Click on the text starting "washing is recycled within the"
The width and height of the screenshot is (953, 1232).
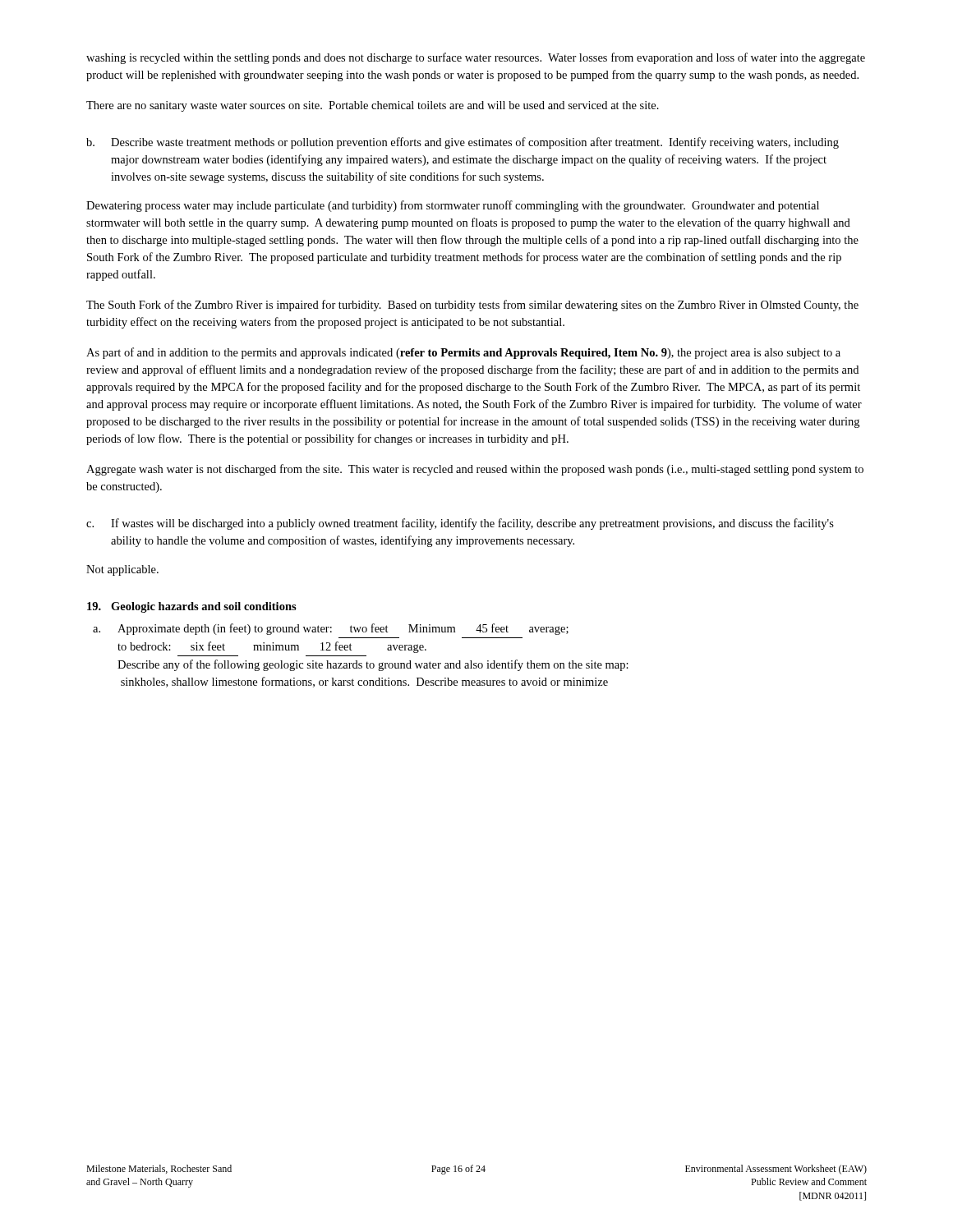(x=476, y=66)
